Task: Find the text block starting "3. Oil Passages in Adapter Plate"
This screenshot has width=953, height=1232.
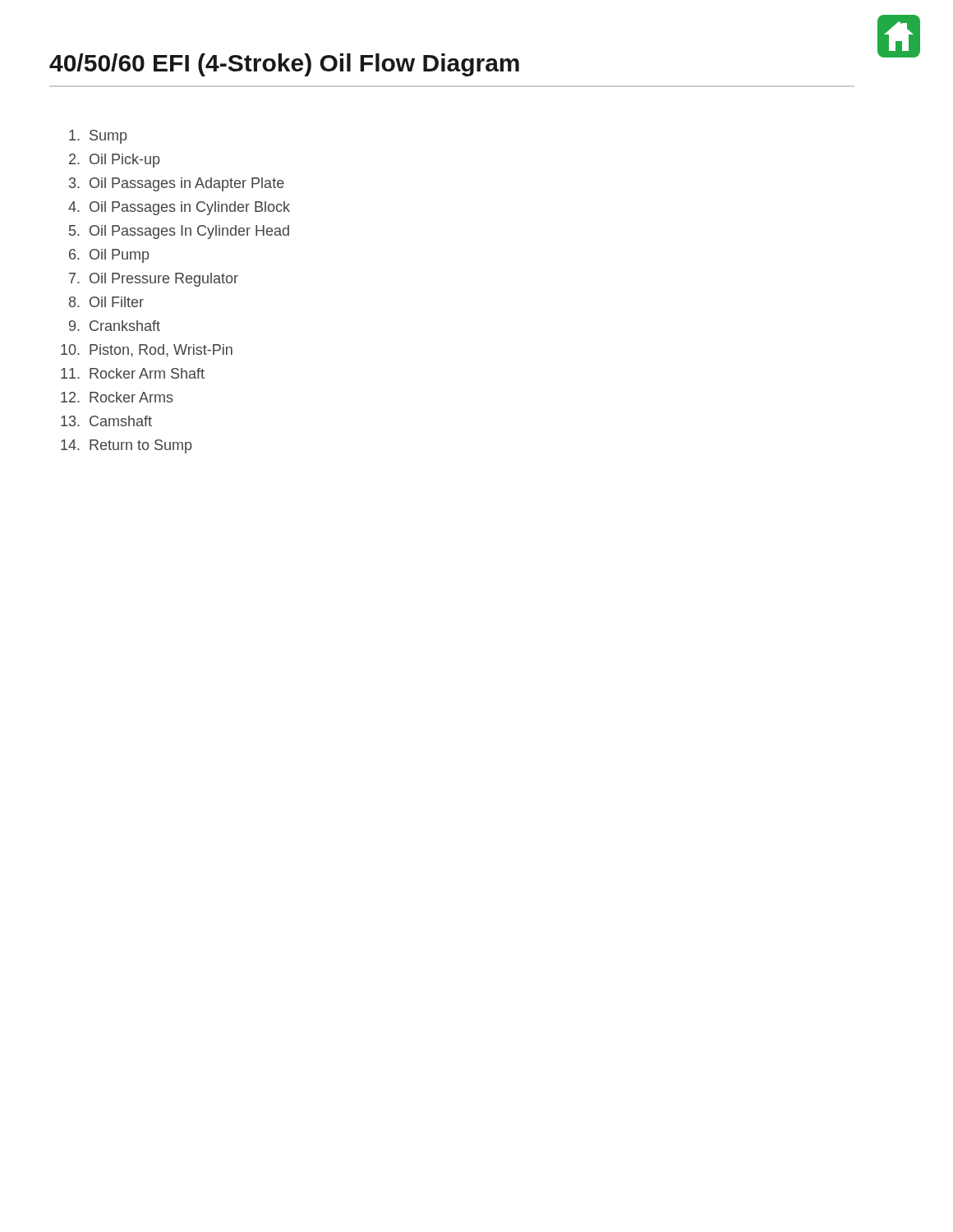Action: [167, 184]
